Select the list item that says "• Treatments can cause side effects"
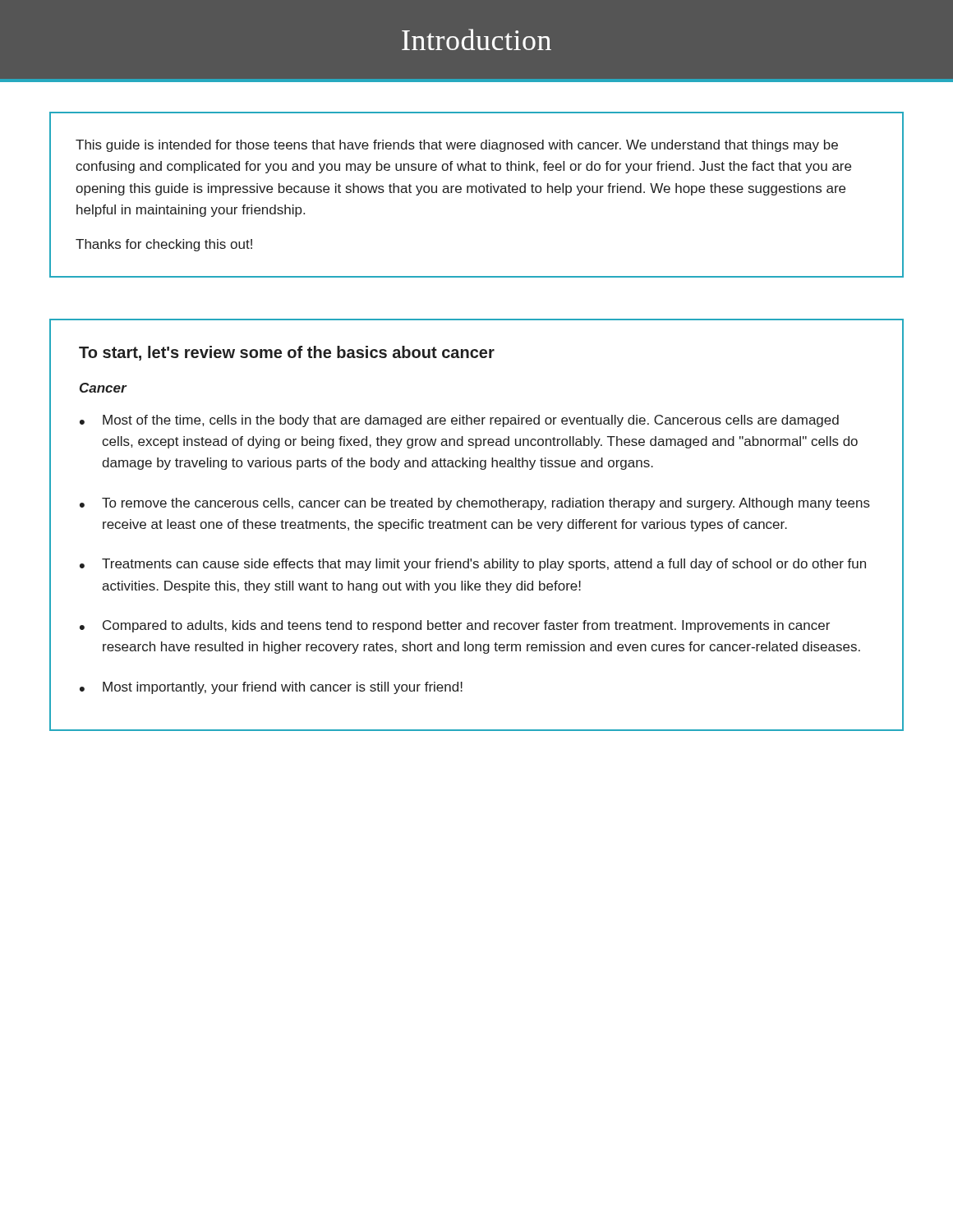 coord(476,576)
